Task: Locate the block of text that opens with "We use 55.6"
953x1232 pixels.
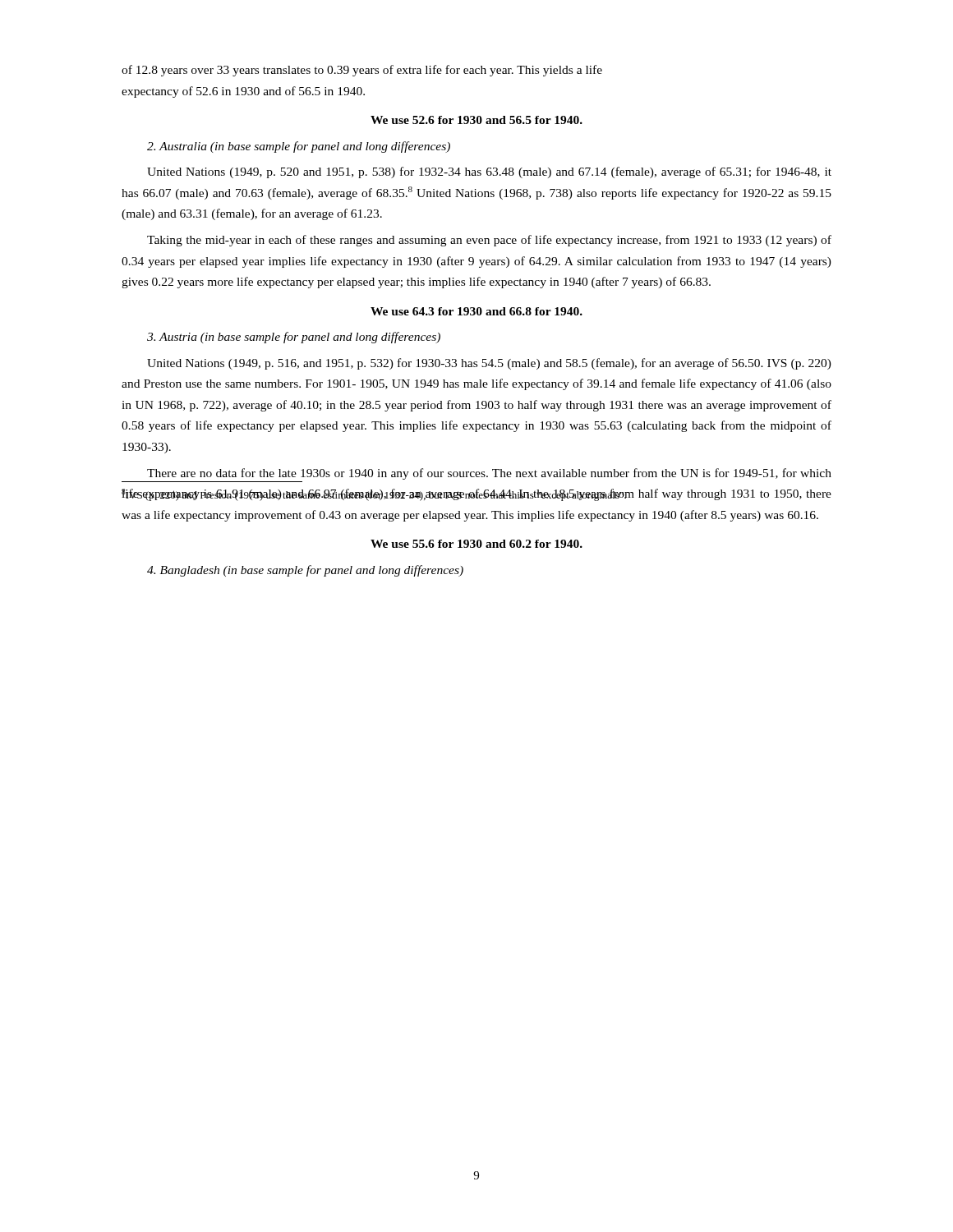Action: coord(476,544)
